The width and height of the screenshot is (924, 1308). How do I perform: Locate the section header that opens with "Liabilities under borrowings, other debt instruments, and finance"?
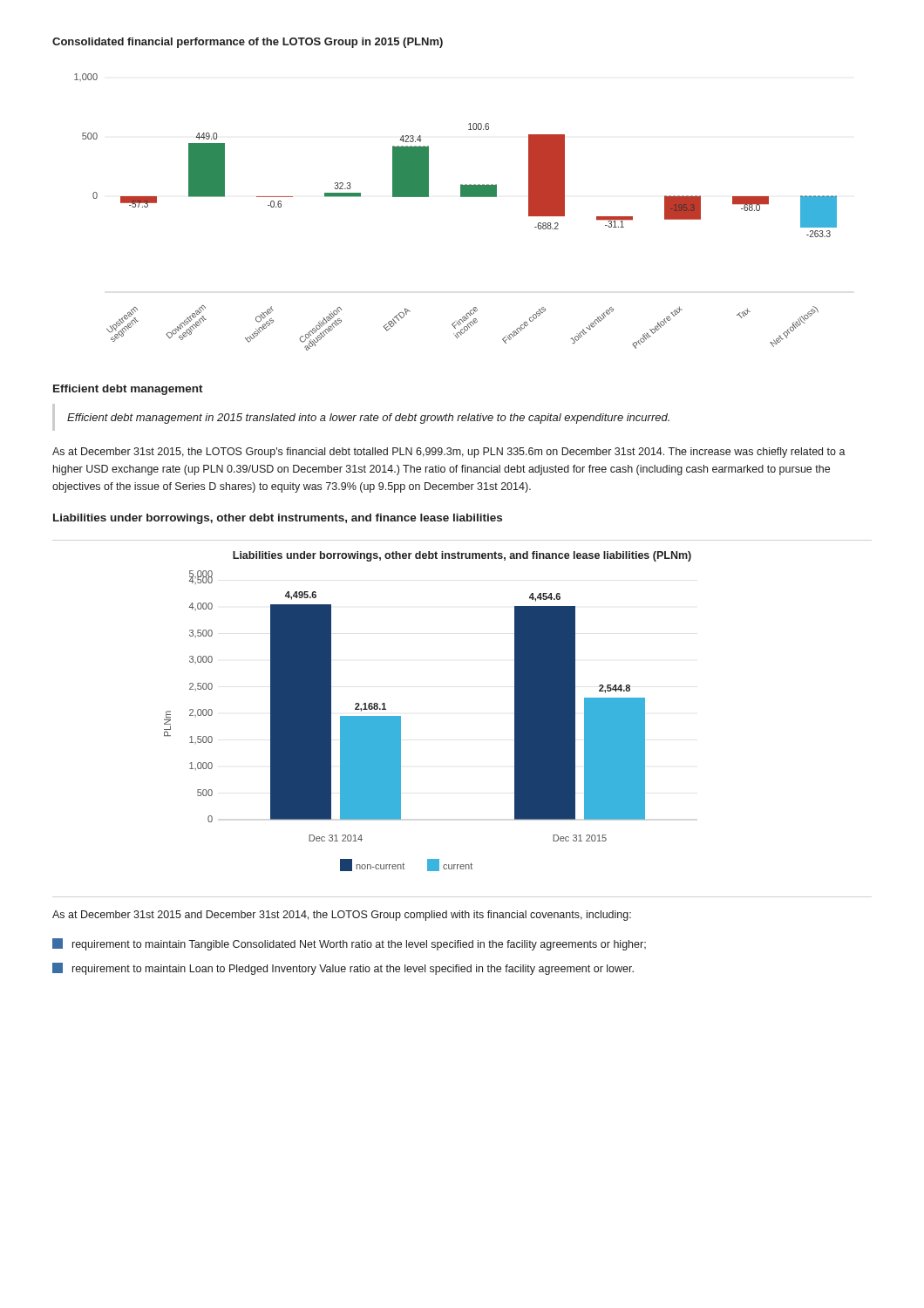point(278,518)
